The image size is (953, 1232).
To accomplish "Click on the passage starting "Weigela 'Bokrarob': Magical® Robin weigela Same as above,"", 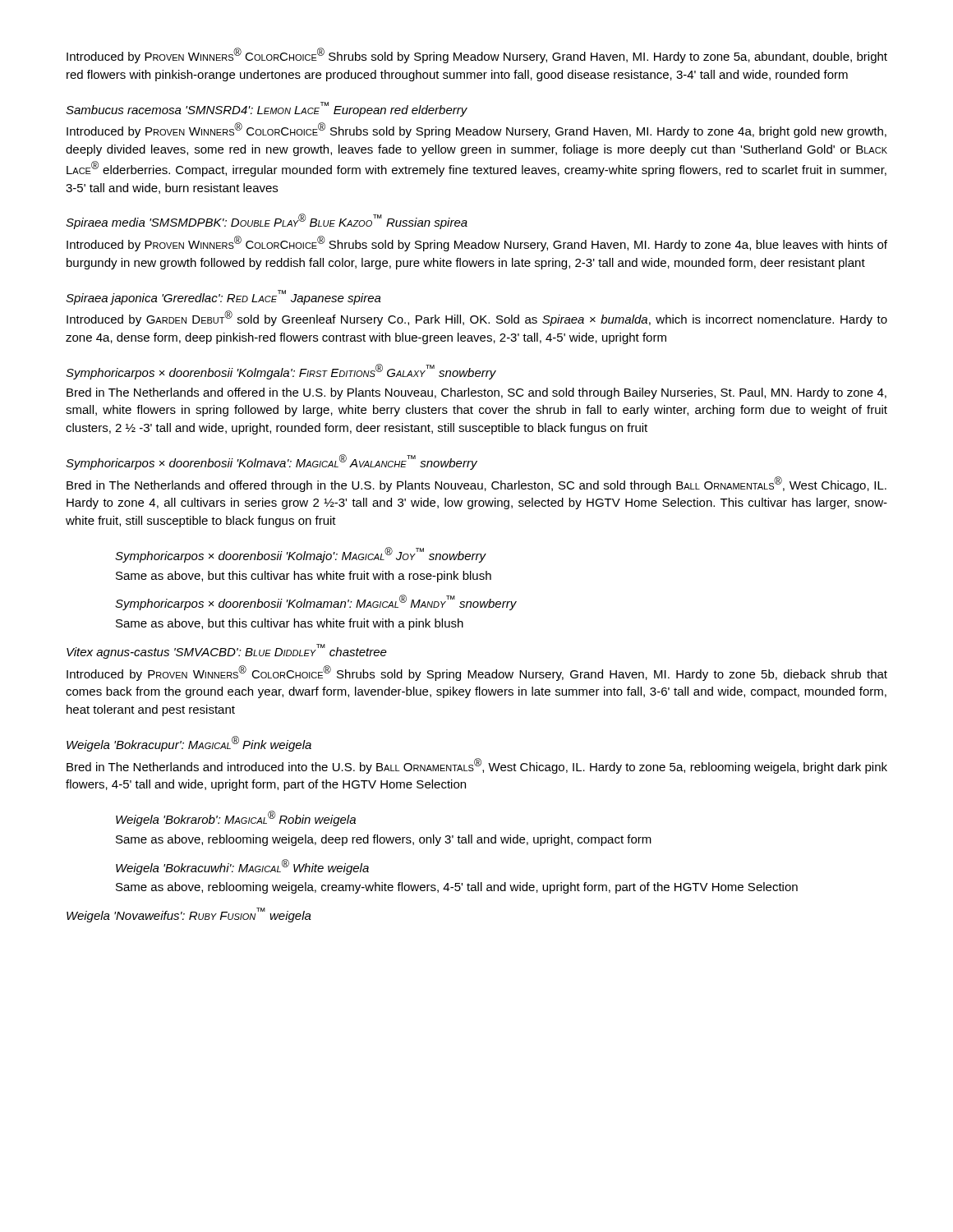I will point(501,828).
